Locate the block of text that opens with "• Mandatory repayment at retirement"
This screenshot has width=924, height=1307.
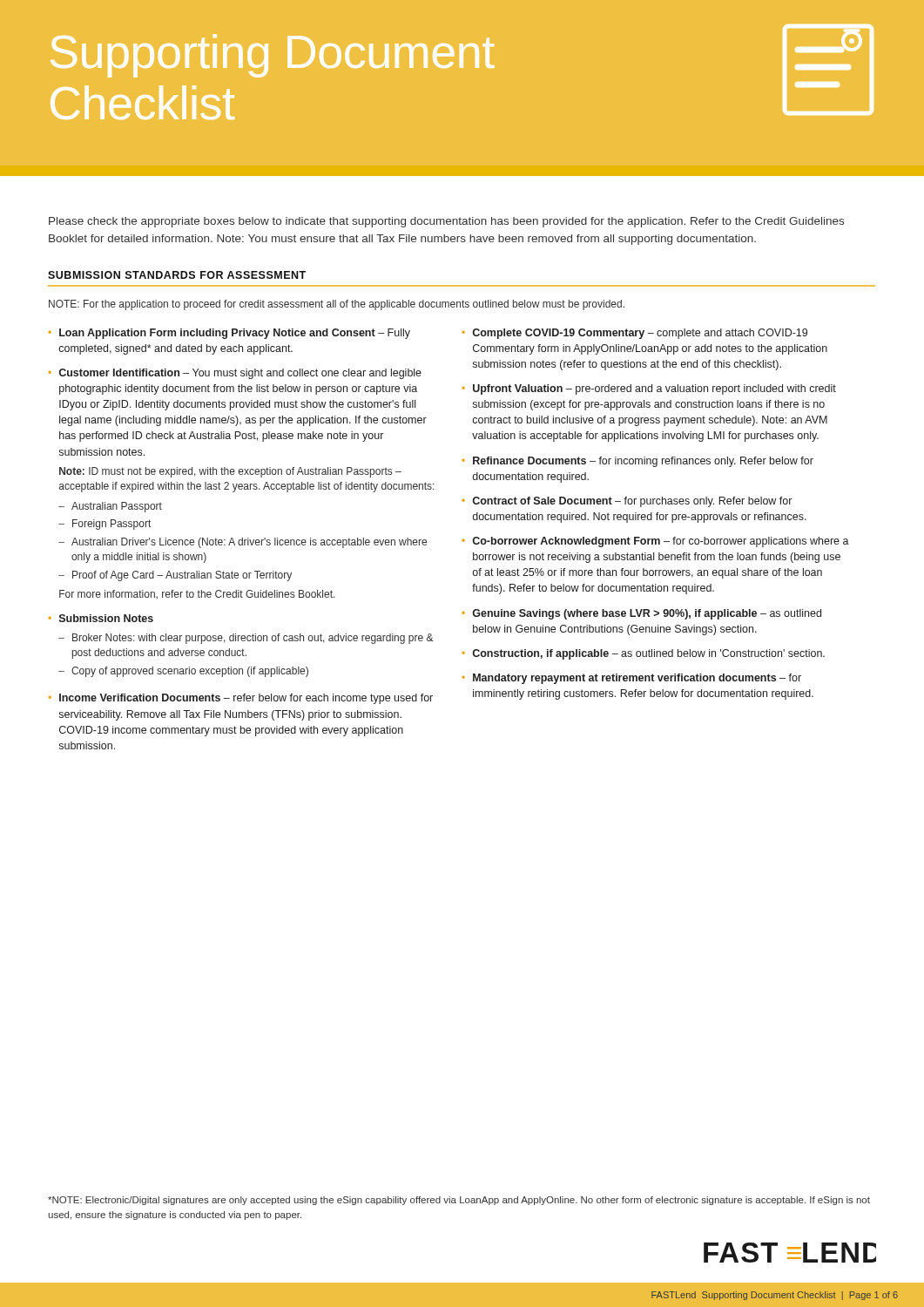(x=655, y=686)
